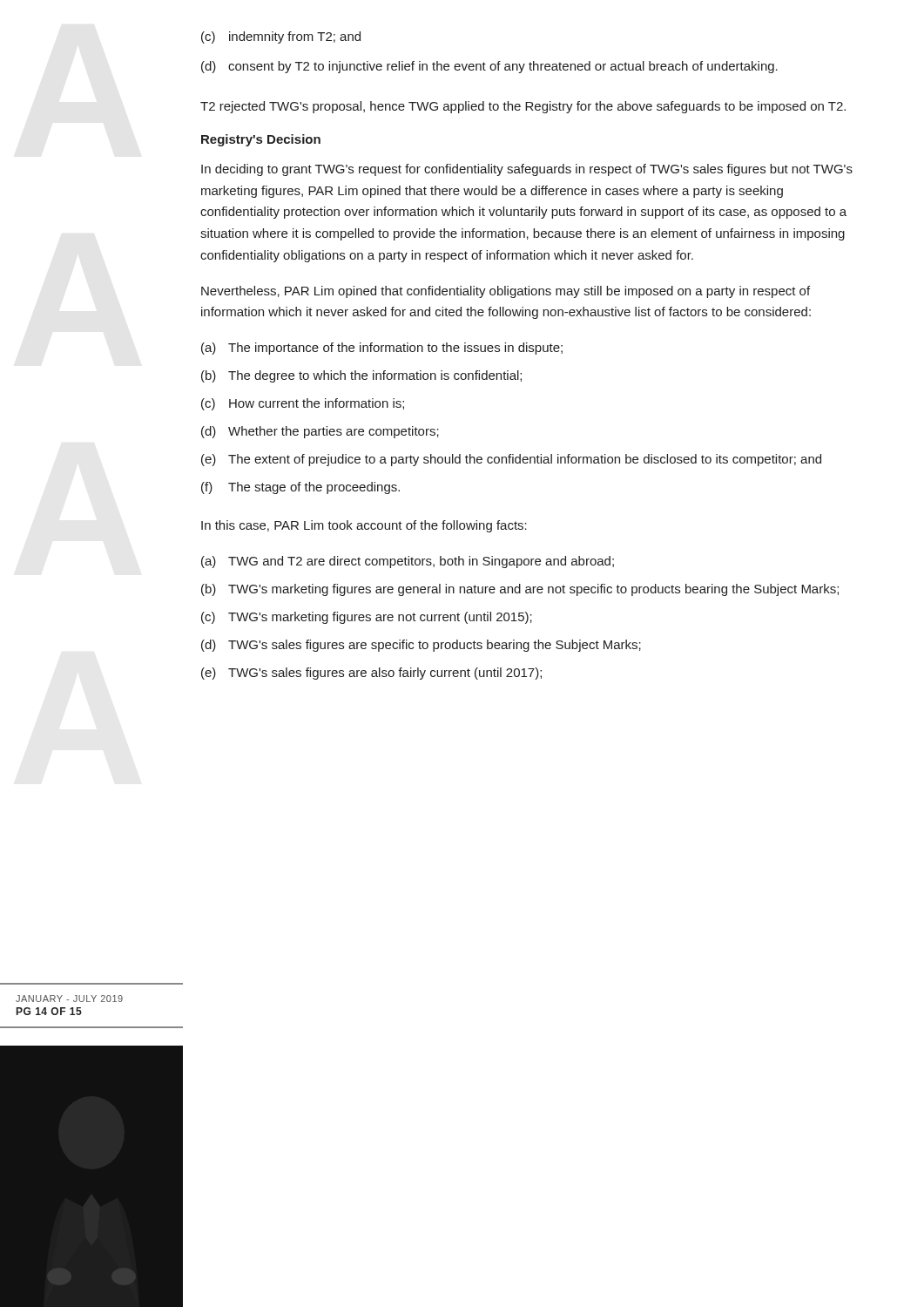Select the element starting "T2 rejected TWG's"
Viewport: 924px width, 1307px height.
(x=531, y=107)
